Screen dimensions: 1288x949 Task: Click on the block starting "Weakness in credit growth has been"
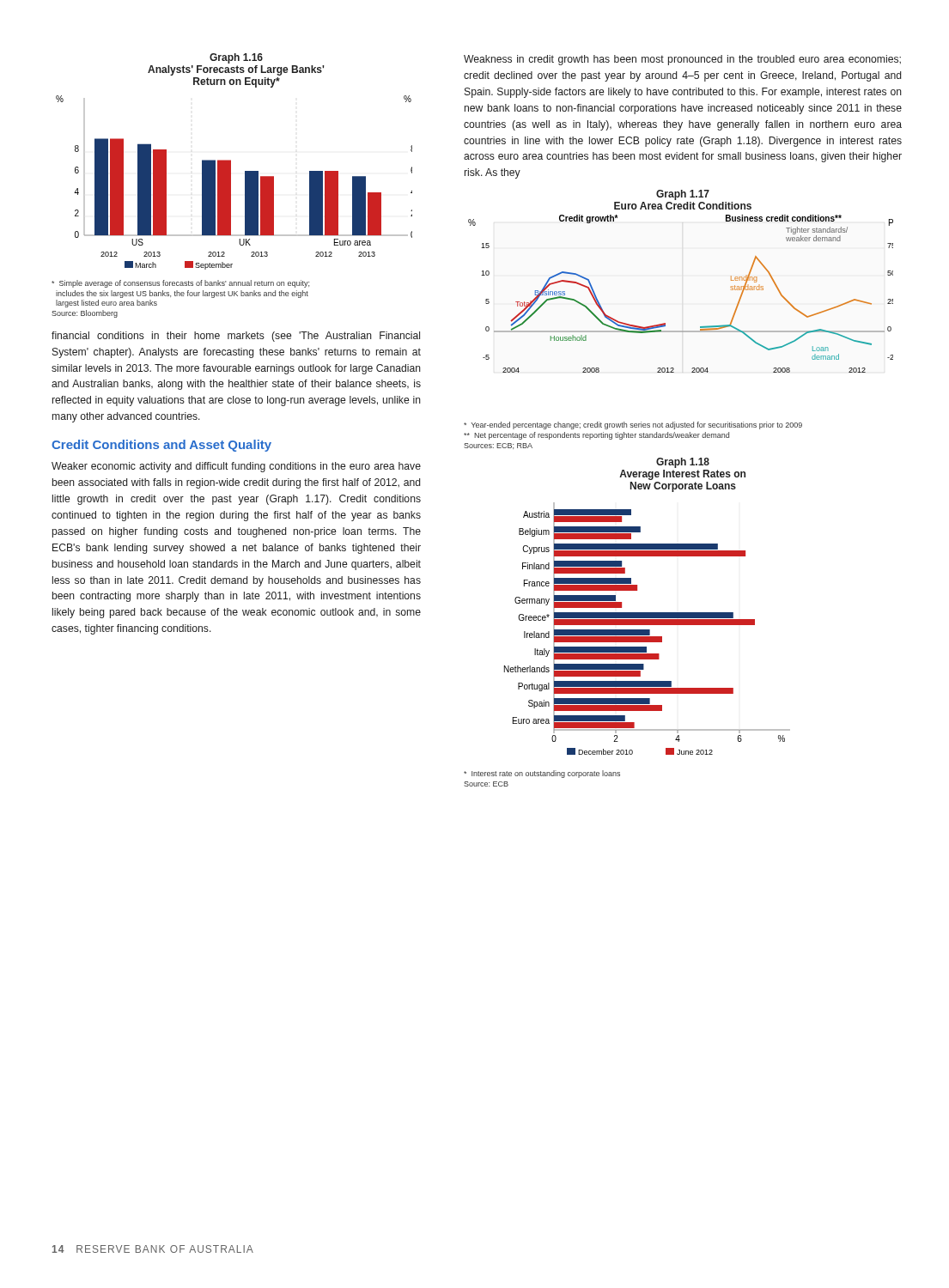[x=683, y=116]
